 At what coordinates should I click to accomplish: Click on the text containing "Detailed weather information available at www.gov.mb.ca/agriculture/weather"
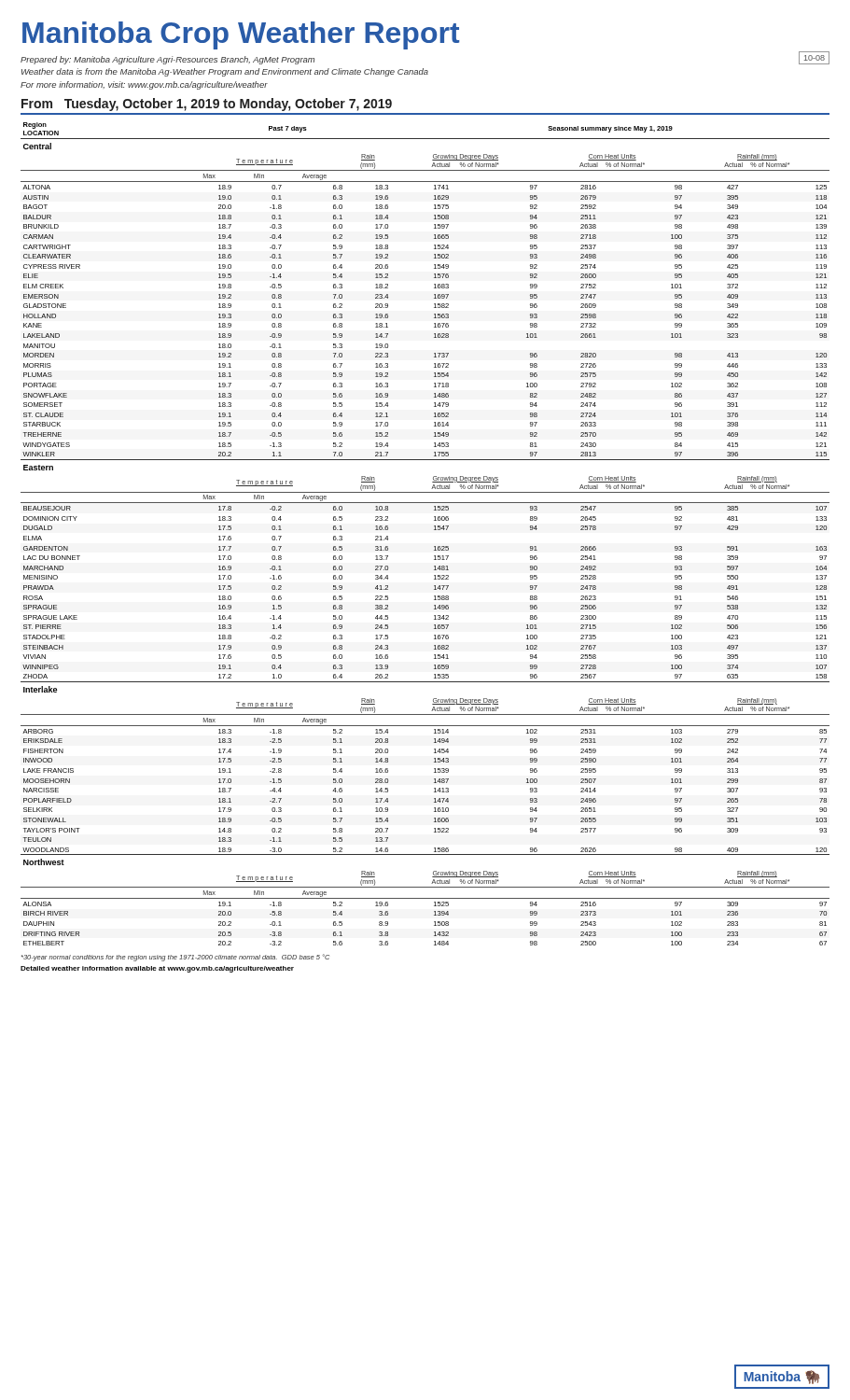(157, 968)
